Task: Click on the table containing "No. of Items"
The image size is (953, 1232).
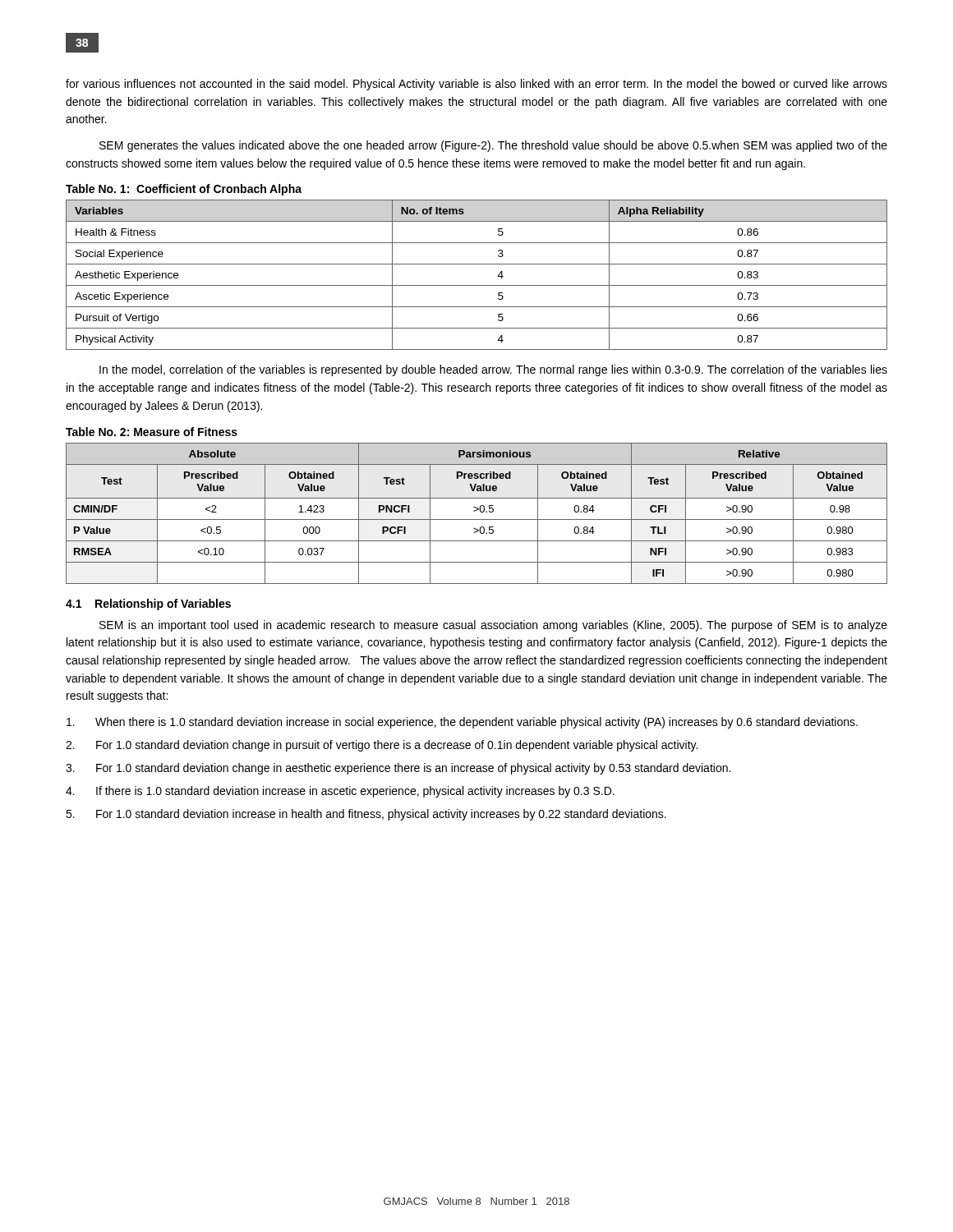Action: [x=476, y=275]
